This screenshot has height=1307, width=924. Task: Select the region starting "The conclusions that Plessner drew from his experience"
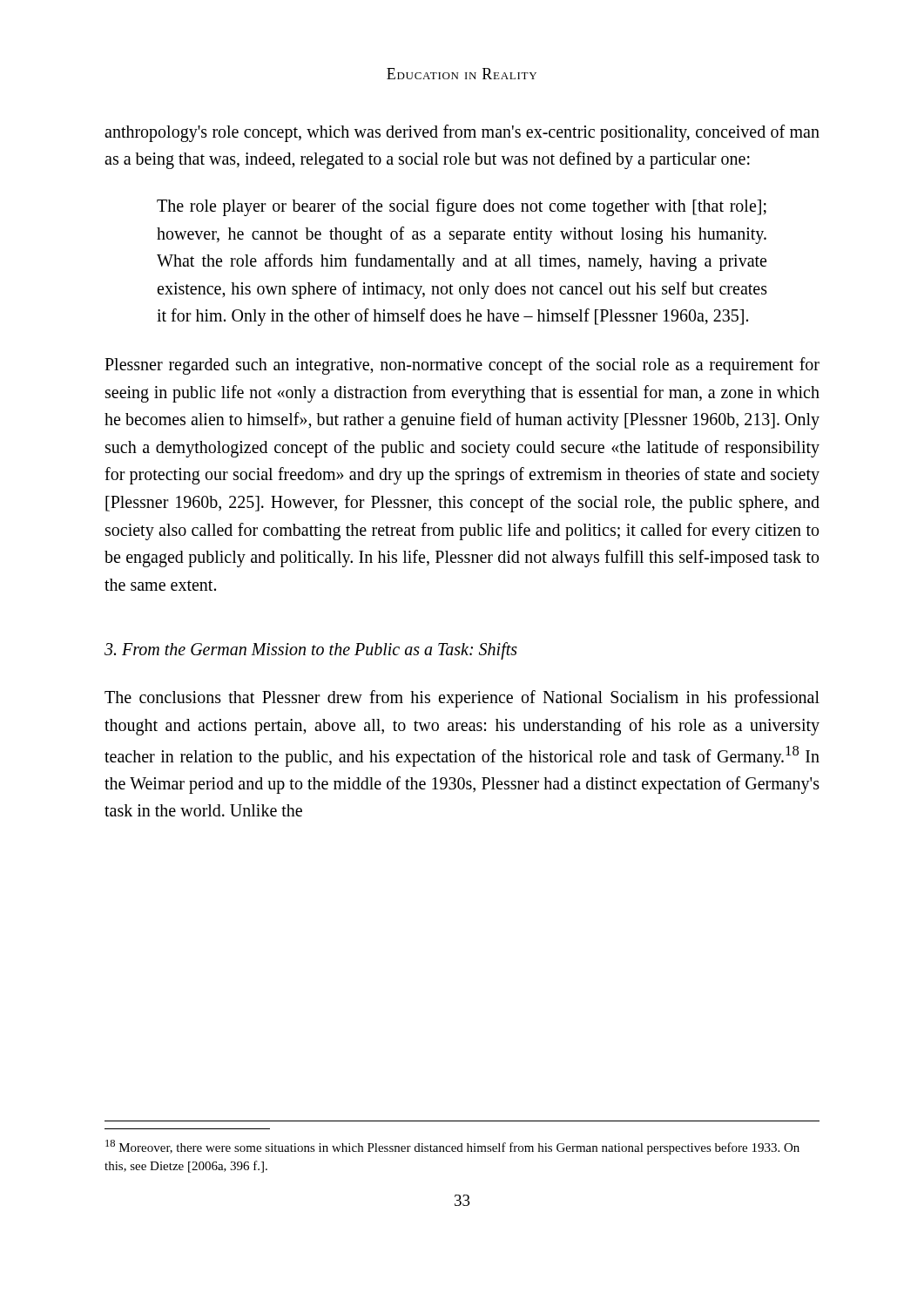[x=462, y=754]
